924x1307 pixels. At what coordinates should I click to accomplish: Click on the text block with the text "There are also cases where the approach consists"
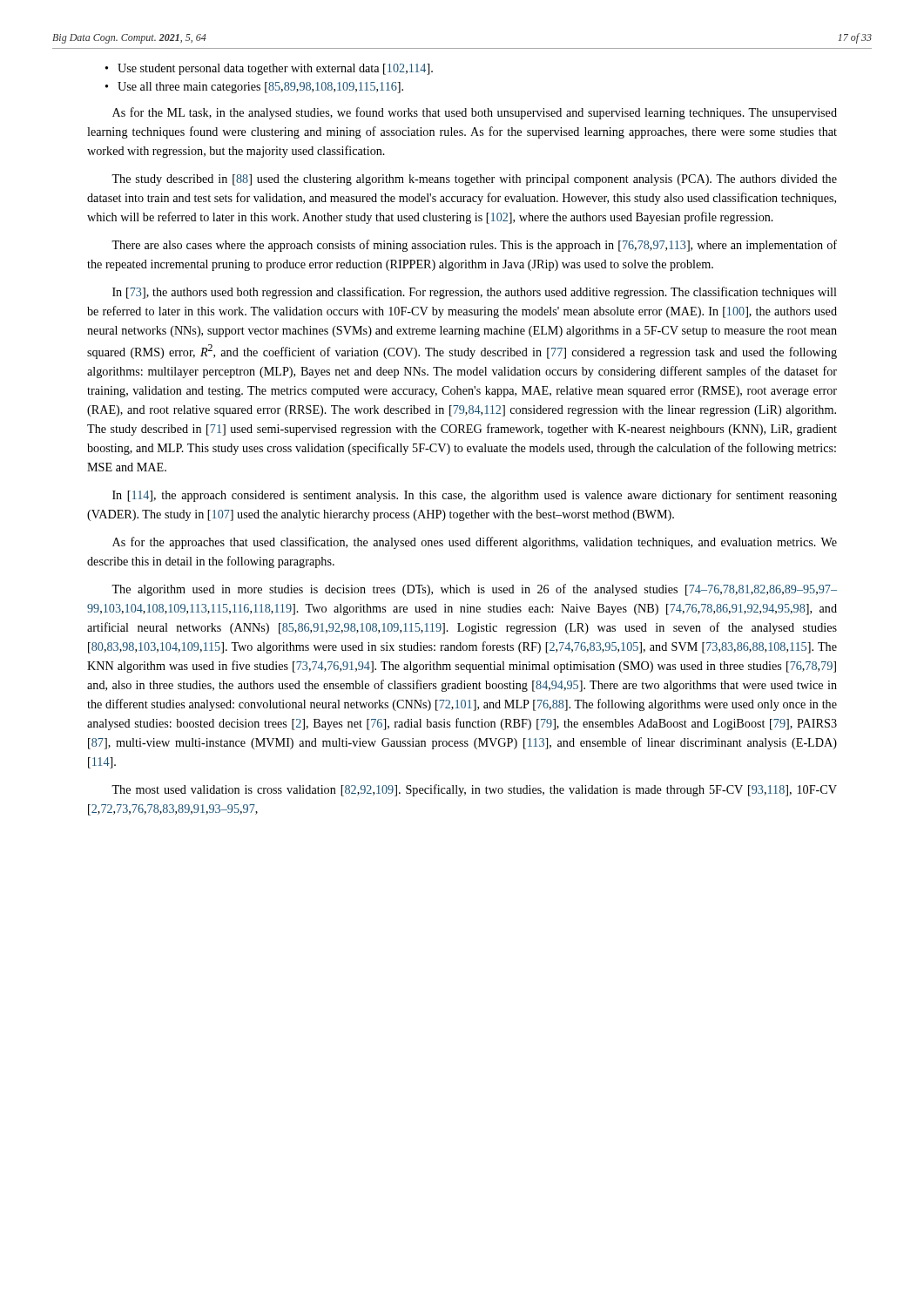pos(462,254)
